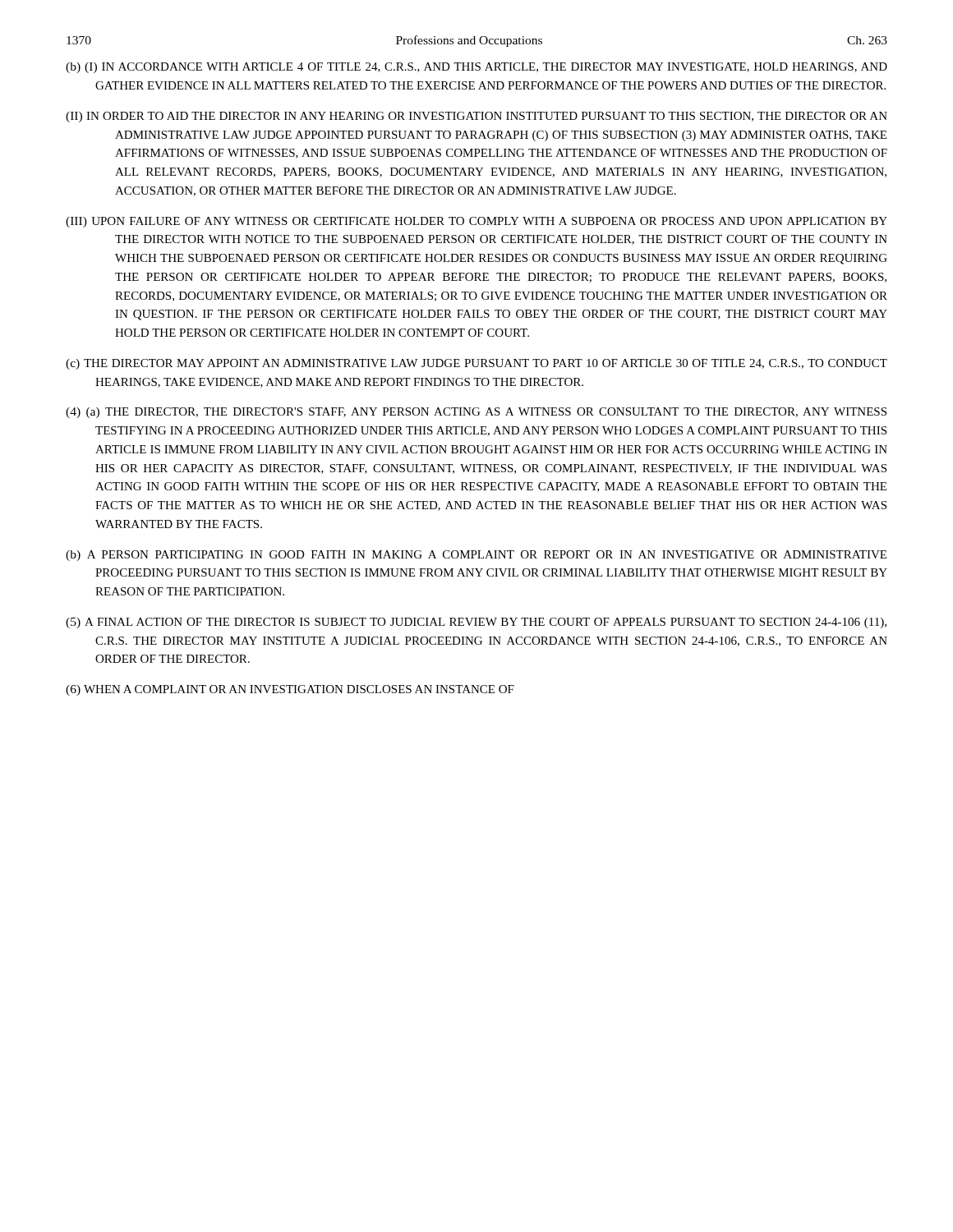
Task: Locate the block starting "(6) When a complaint or an investigation"
Action: tap(290, 689)
